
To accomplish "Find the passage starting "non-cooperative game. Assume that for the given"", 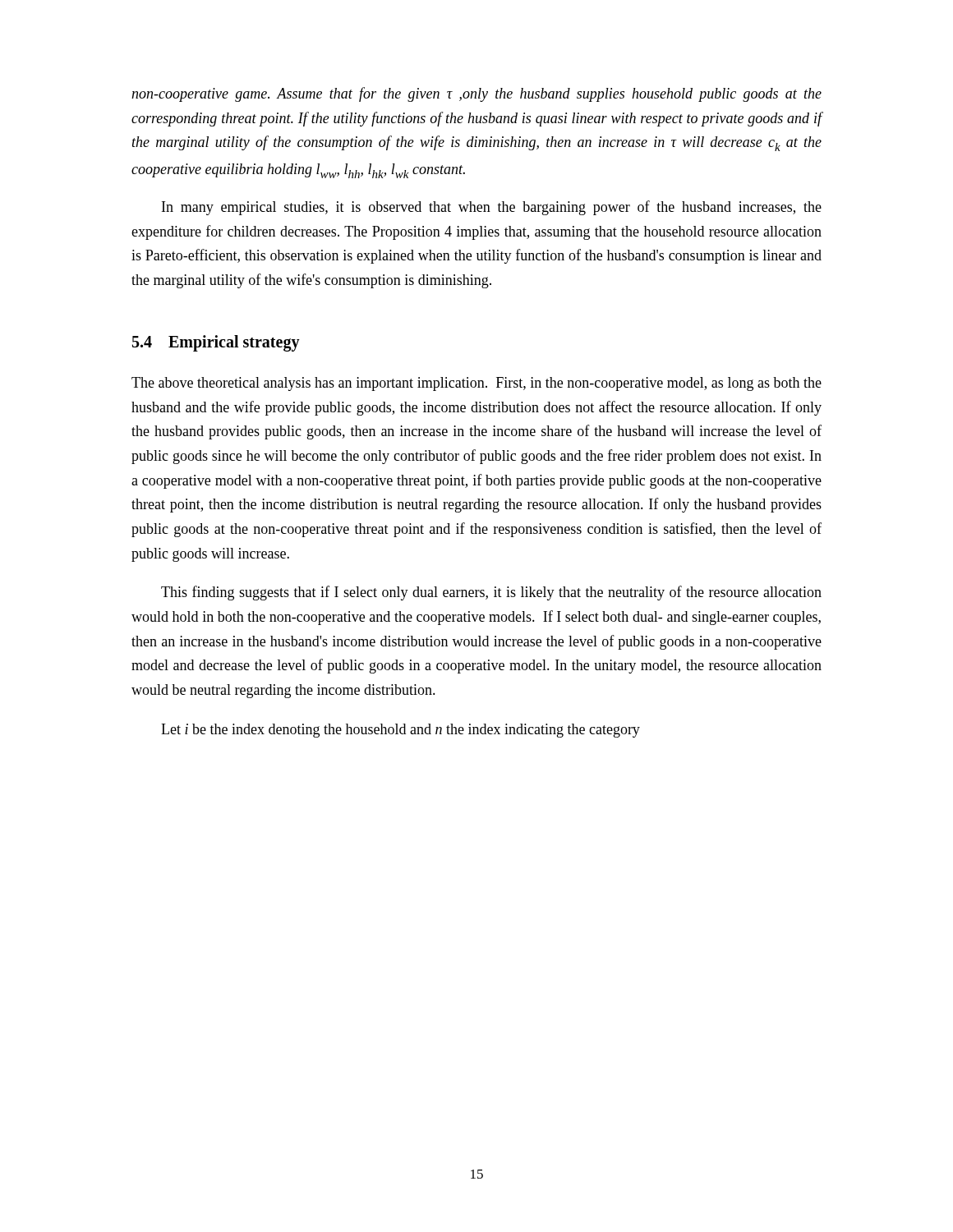I will 476,133.
